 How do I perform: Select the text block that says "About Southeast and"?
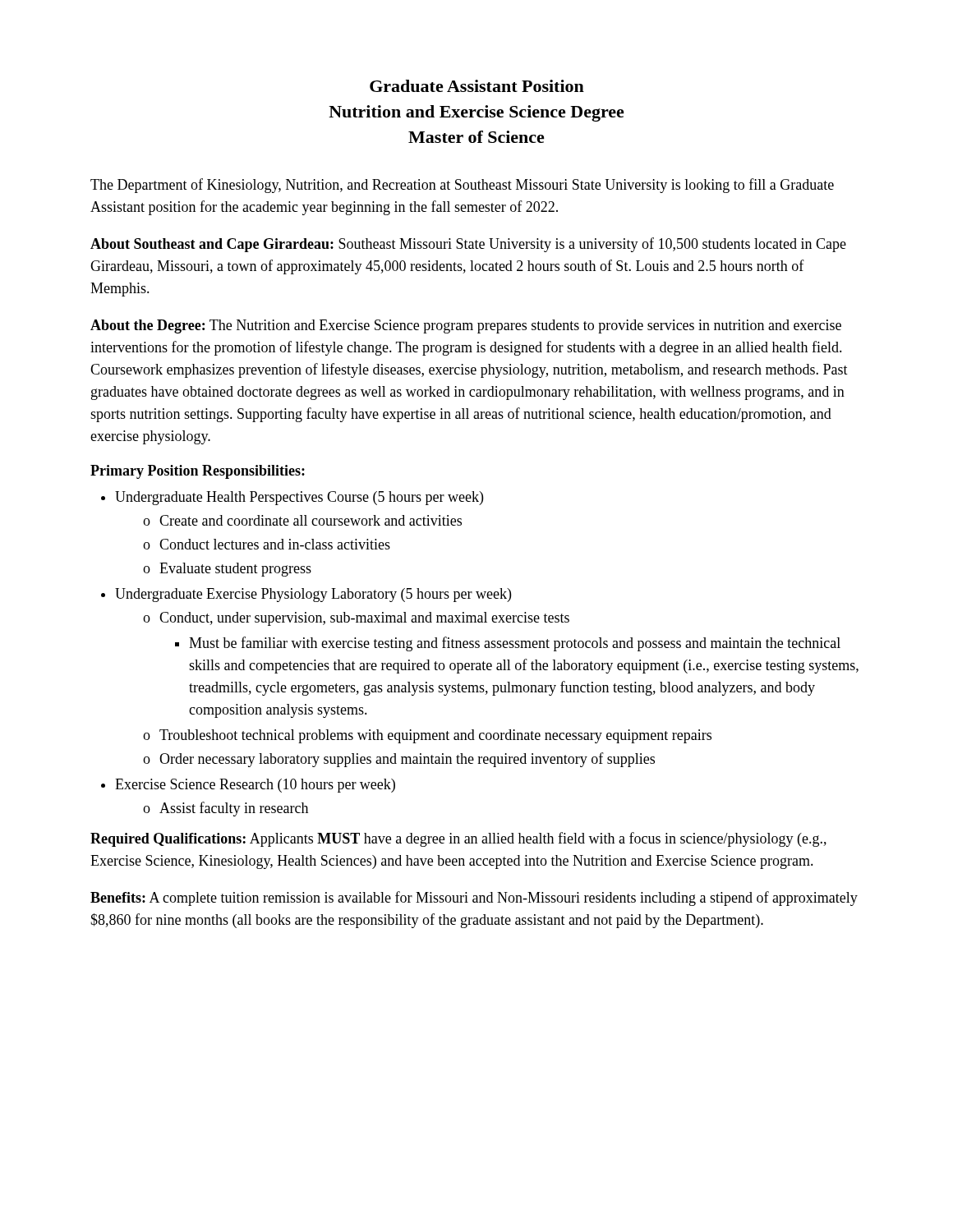(x=468, y=266)
